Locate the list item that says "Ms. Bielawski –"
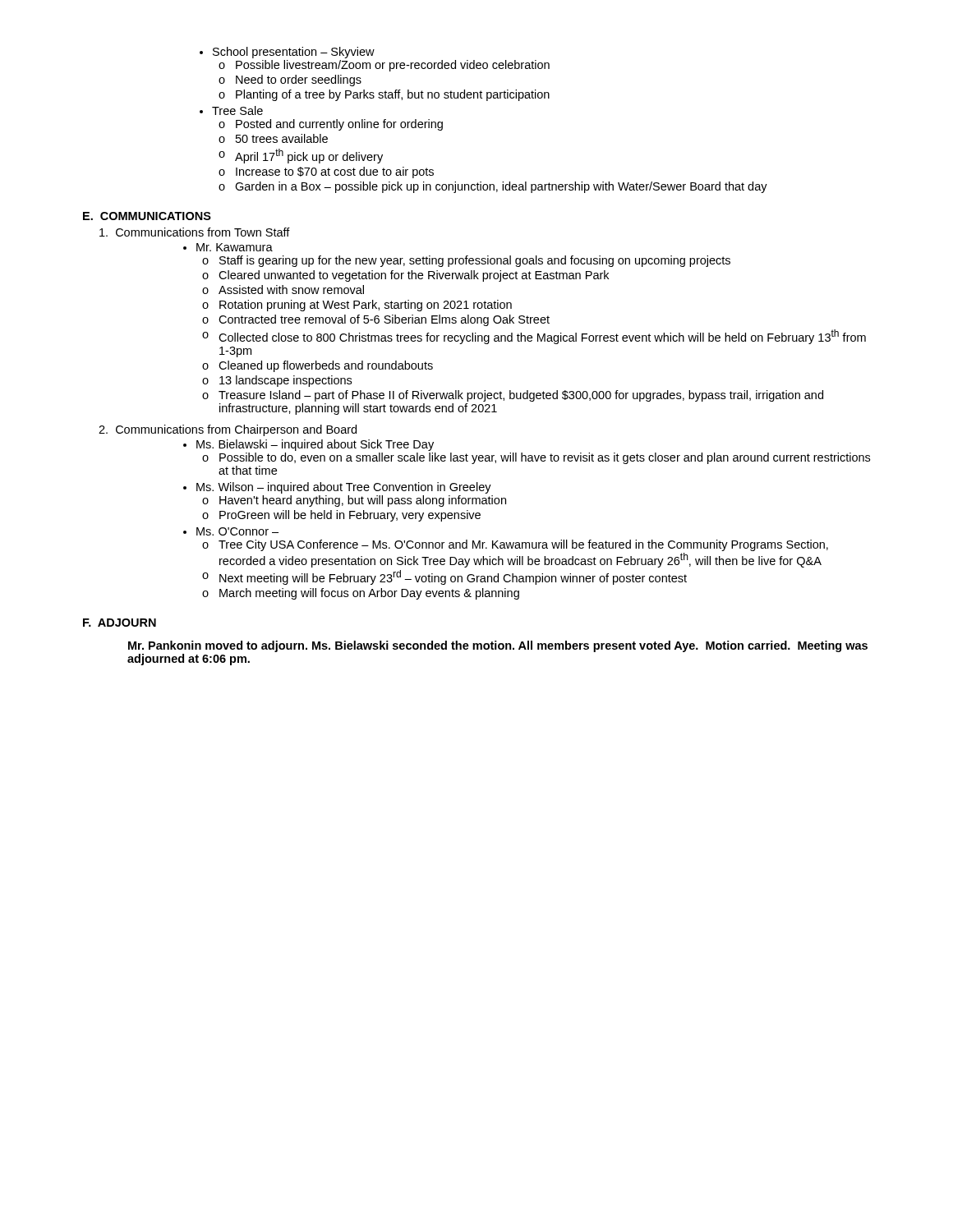Viewport: 953px width, 1232px height. pos(522,457)
